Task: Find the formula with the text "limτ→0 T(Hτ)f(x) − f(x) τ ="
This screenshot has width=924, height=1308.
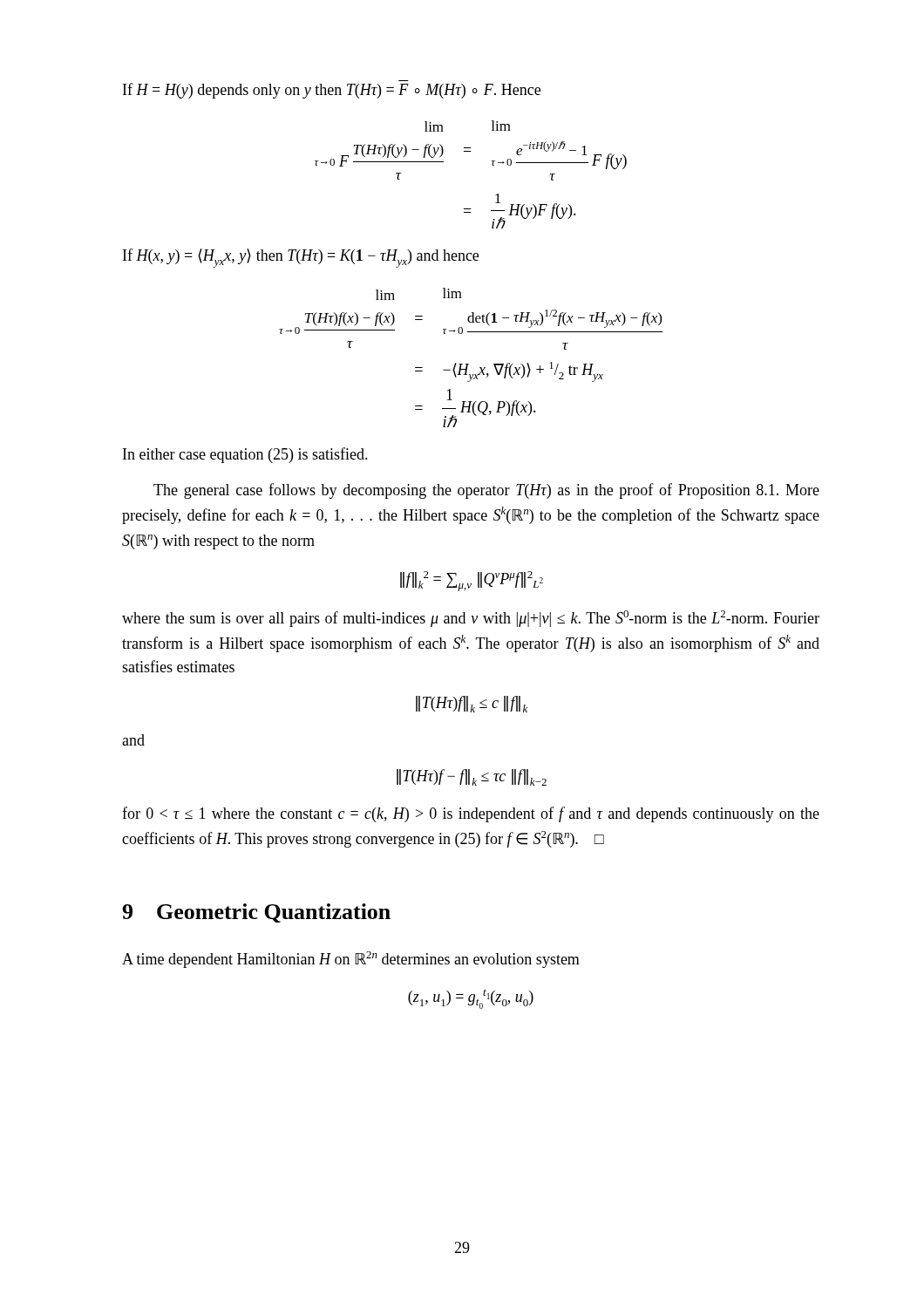Action: (471, 358)
